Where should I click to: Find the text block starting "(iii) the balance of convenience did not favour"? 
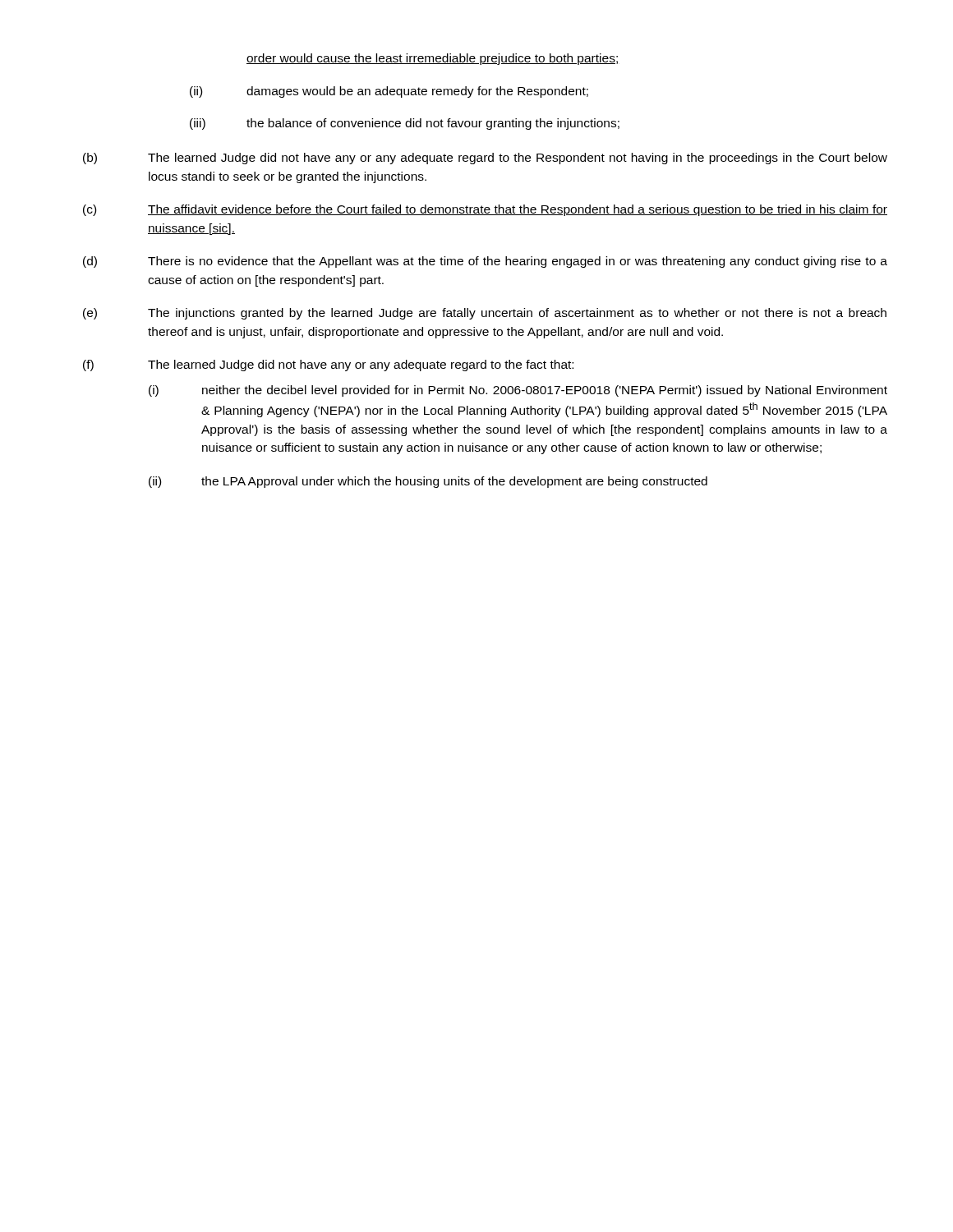[x=538, y=123]
